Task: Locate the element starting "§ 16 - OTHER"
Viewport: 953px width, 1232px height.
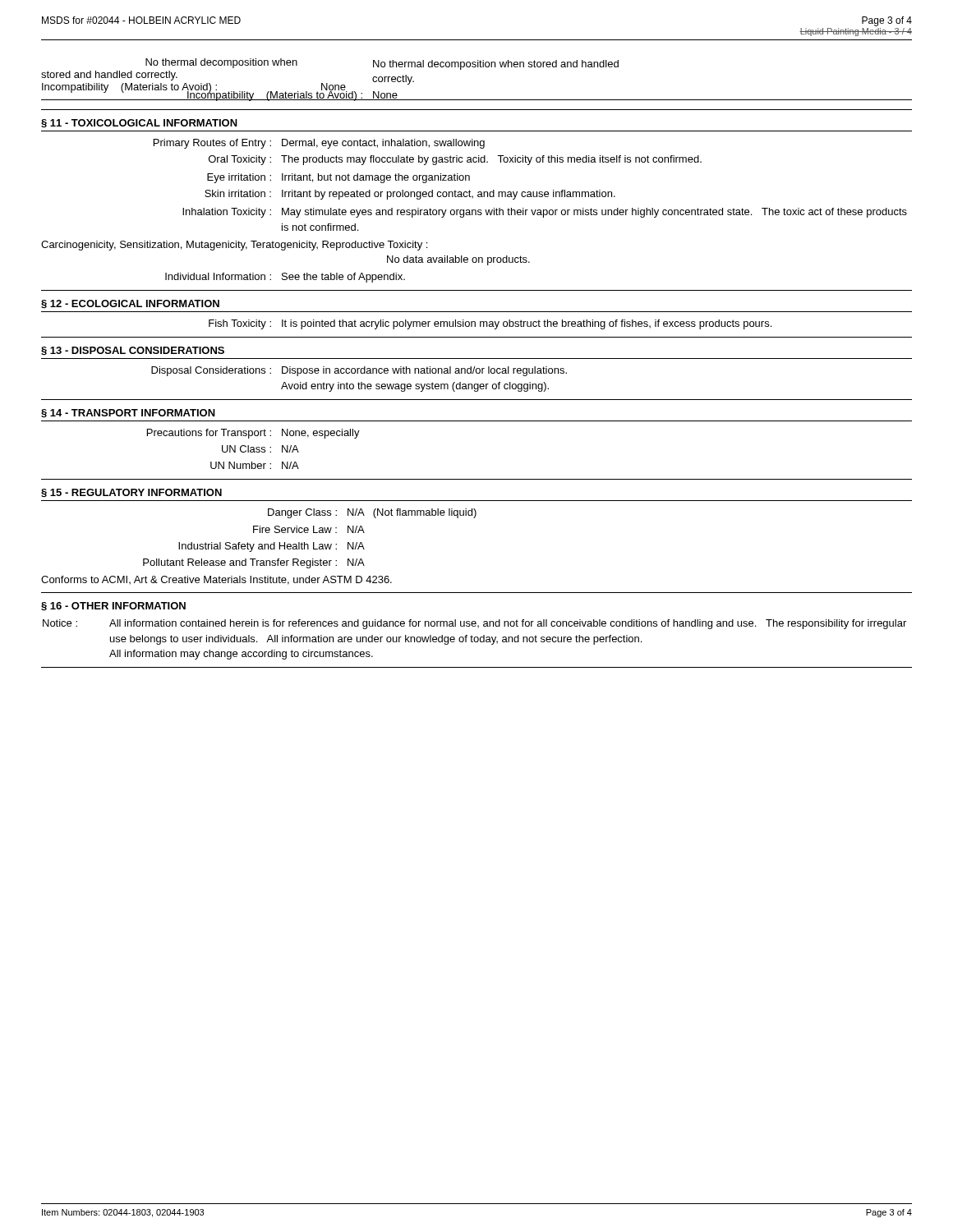Action: pos(114,606)
